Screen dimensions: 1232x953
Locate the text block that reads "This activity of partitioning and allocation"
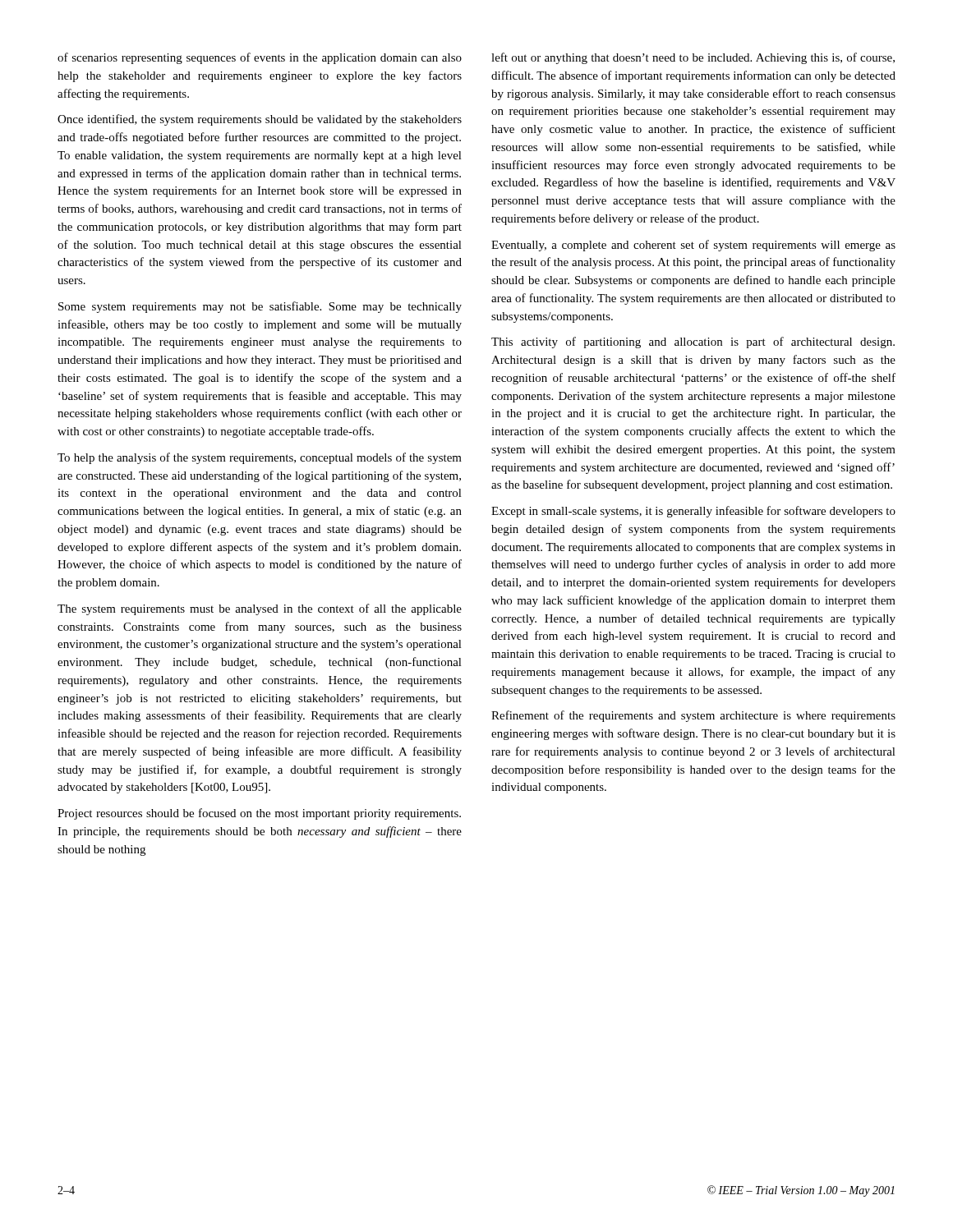pos(693,414)
